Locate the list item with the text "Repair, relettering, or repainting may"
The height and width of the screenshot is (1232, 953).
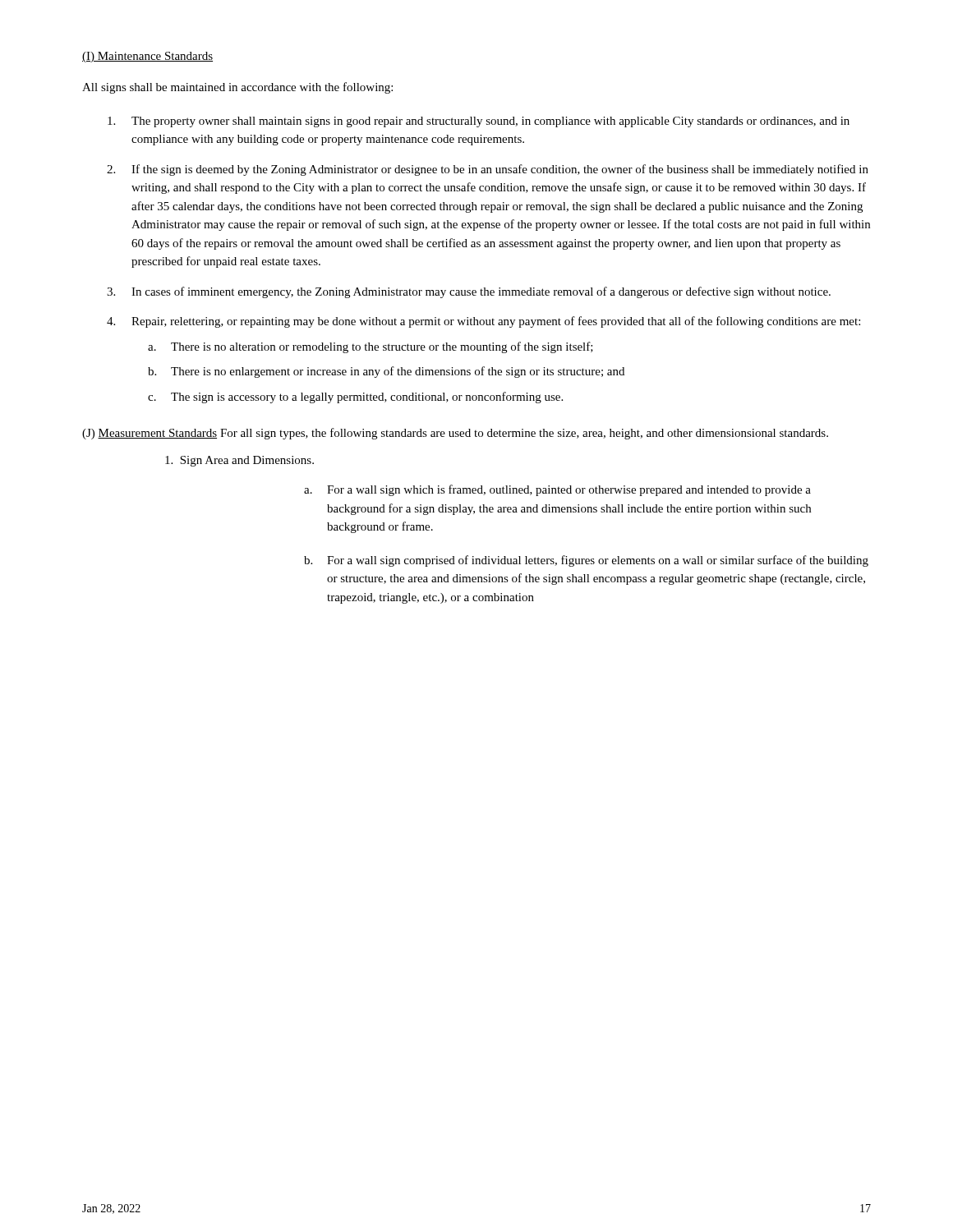point(501,360)
